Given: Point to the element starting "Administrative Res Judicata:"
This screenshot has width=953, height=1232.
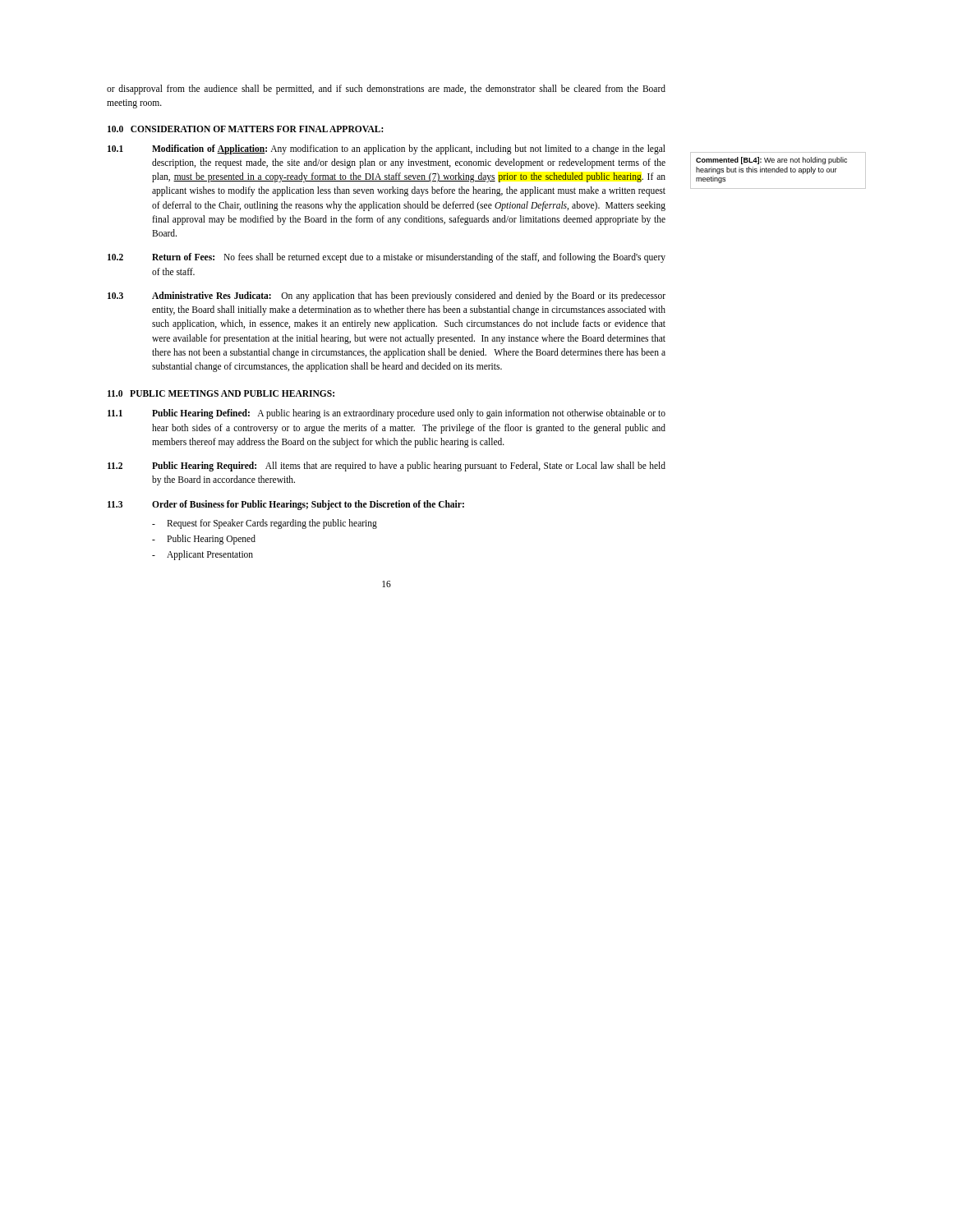Looking at the screenshot, I should 409,331.
